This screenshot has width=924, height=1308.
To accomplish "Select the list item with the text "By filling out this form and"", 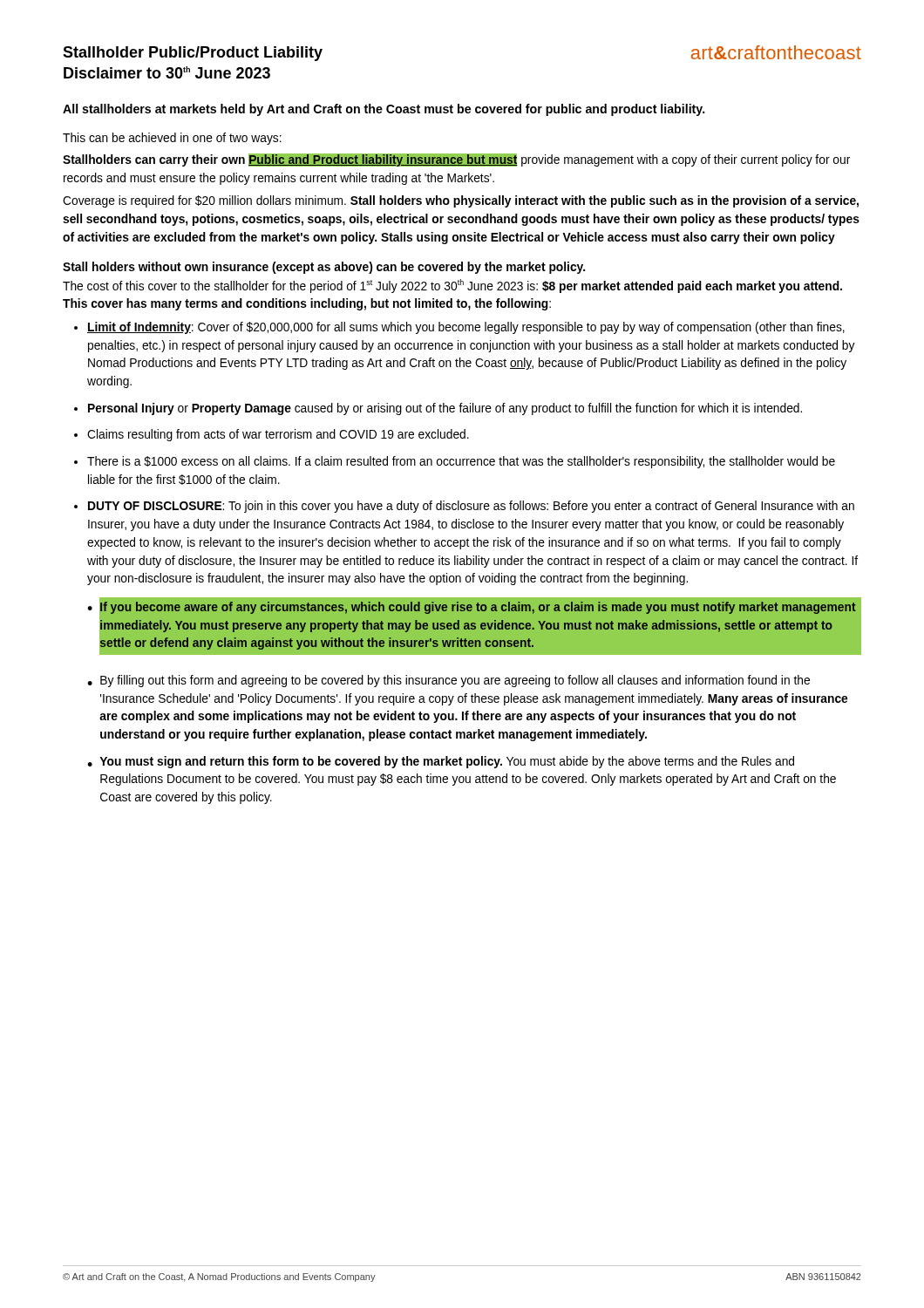I will point(474,708).
